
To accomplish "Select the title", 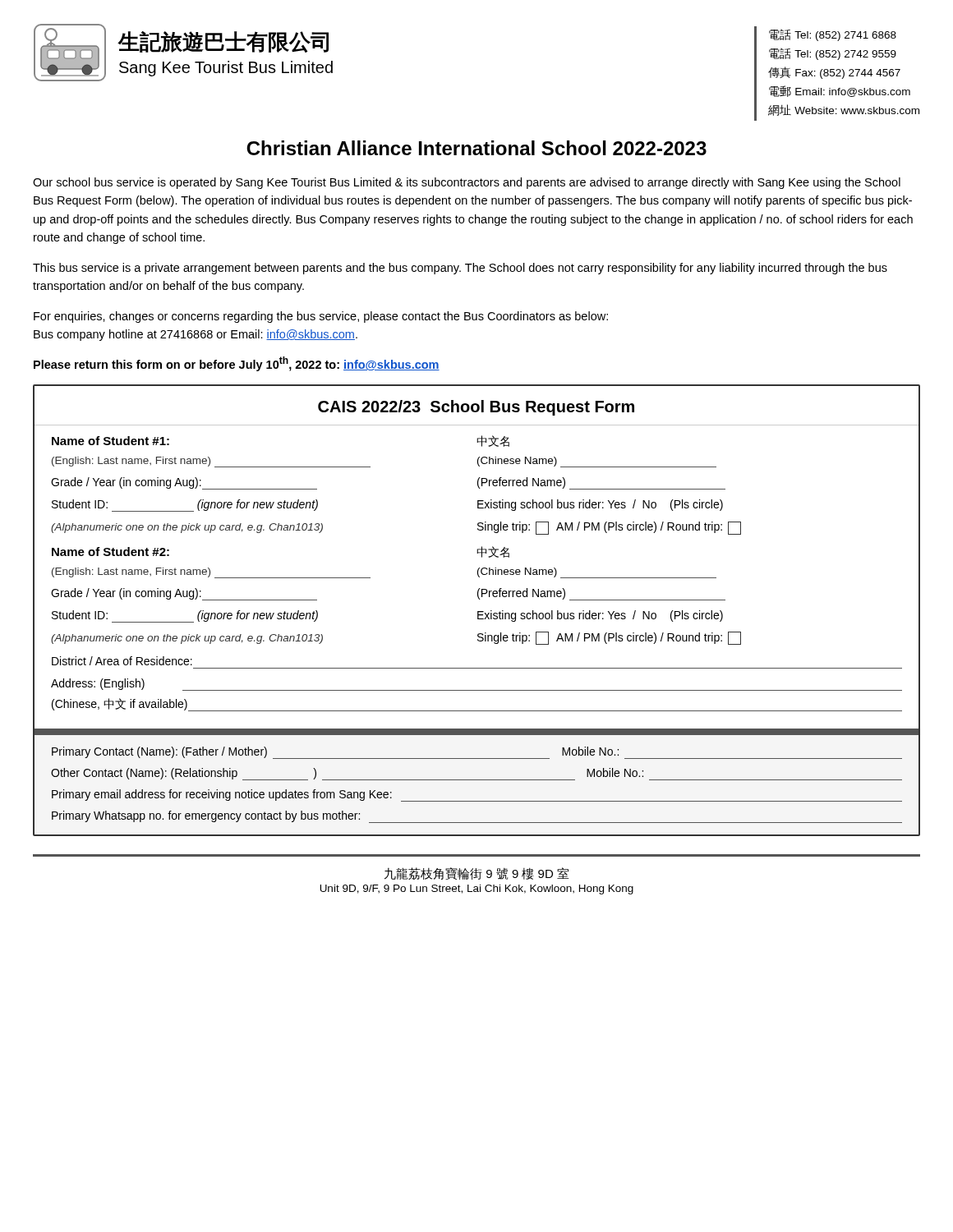I will [x=476, y=148].
